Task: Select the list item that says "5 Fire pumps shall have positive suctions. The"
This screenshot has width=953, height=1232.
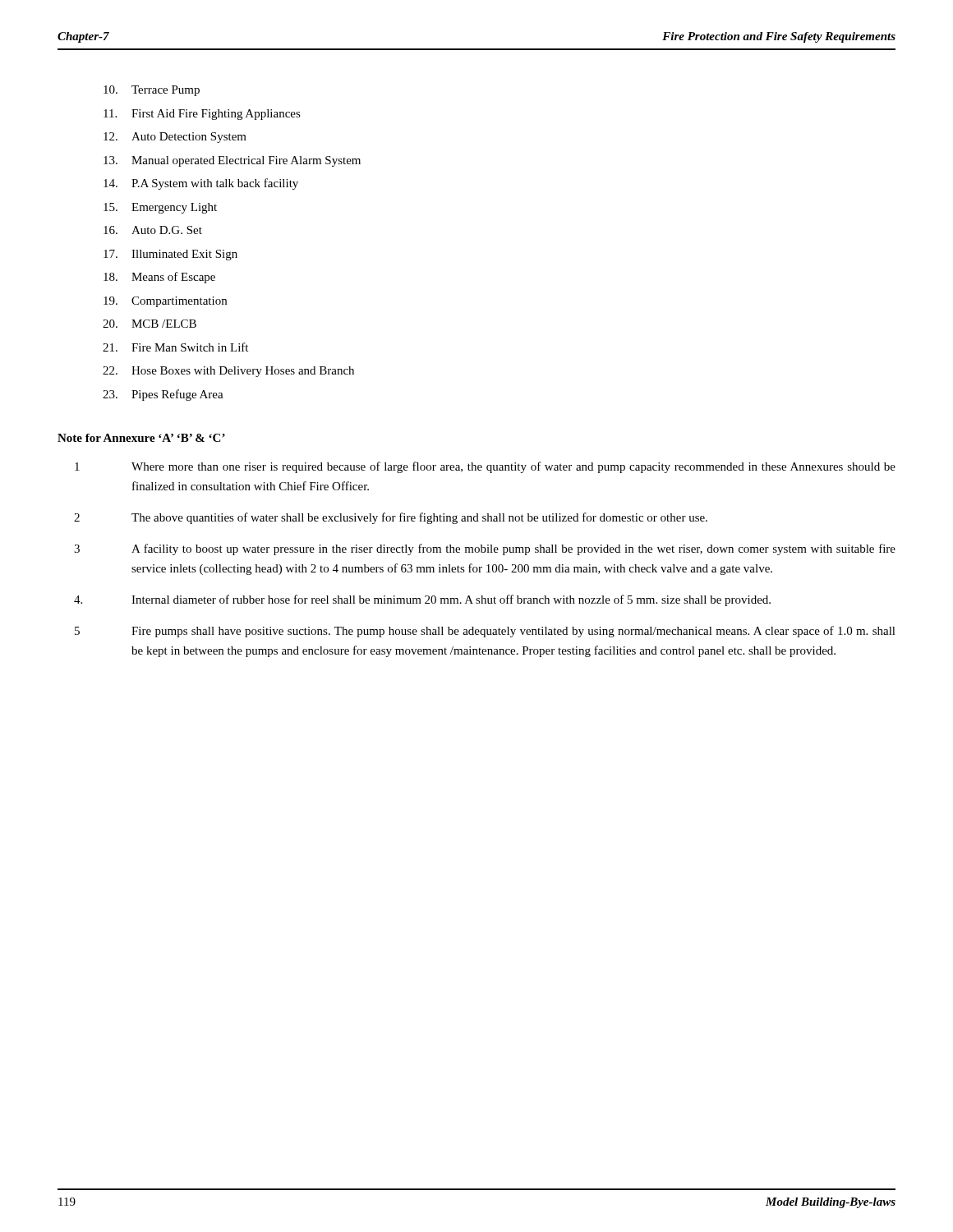Action: [x=476, y=641]
